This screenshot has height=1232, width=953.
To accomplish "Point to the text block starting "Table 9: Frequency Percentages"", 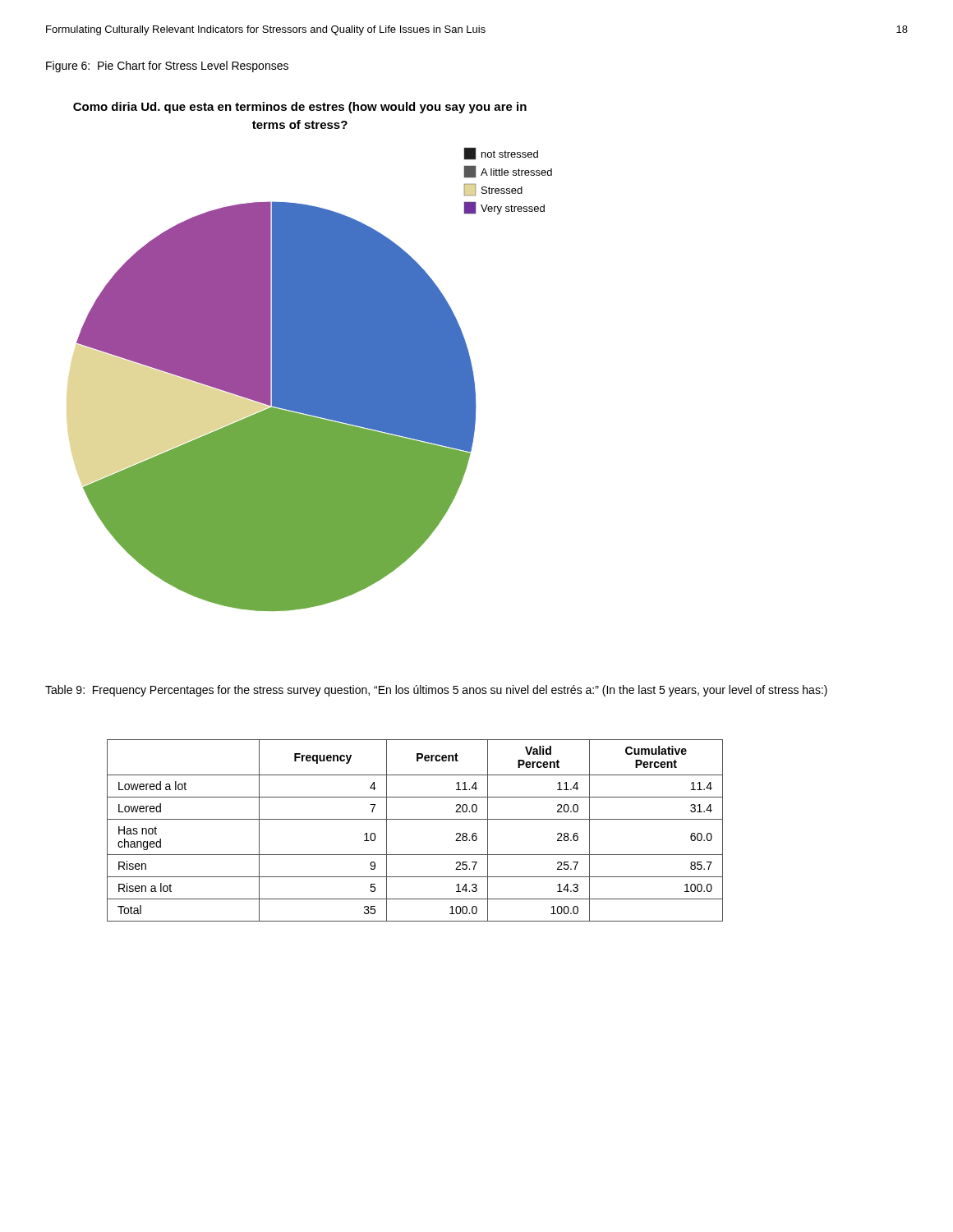I will 436,690.
